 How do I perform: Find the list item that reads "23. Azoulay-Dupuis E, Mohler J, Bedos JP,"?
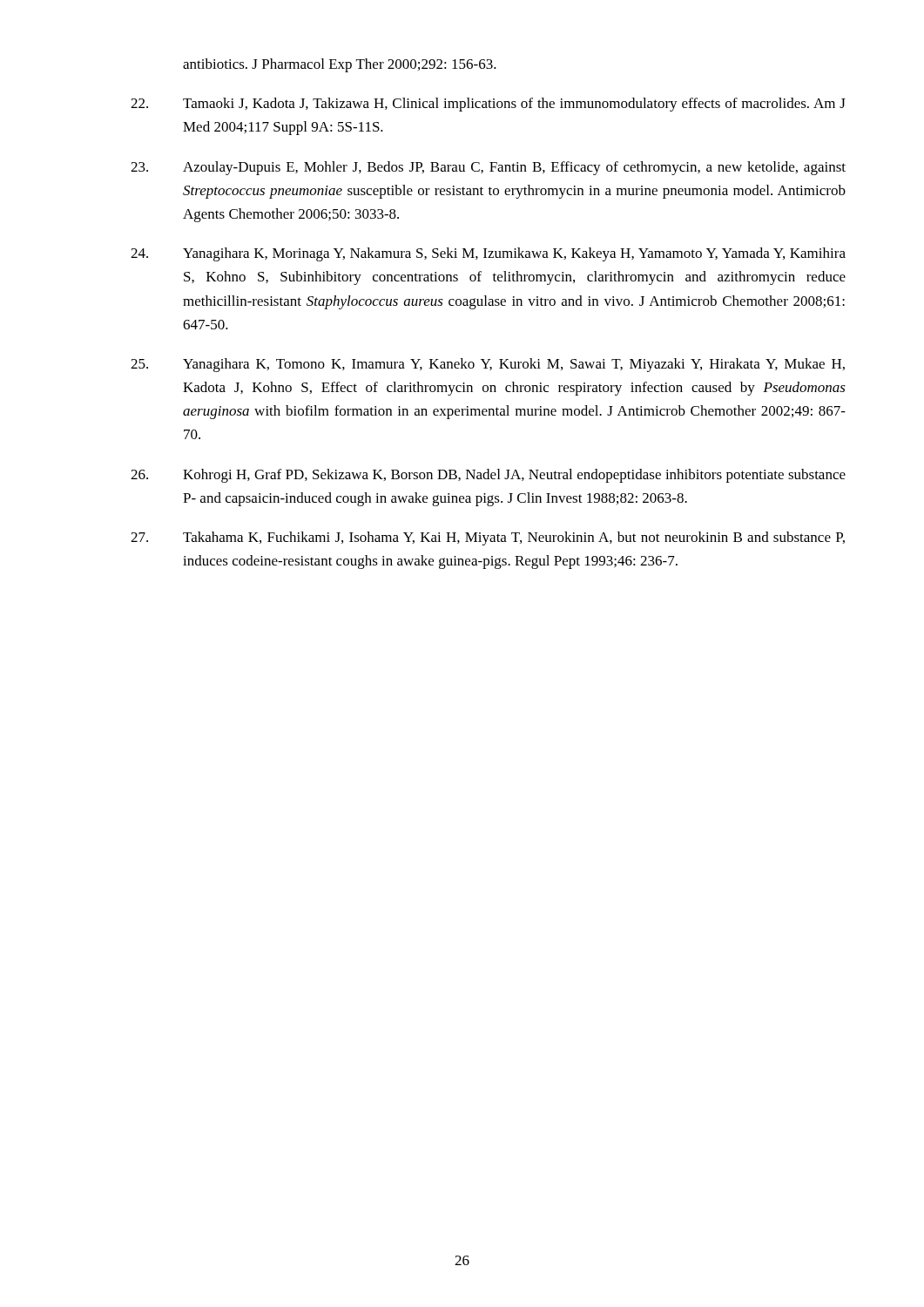click(488, 190)
